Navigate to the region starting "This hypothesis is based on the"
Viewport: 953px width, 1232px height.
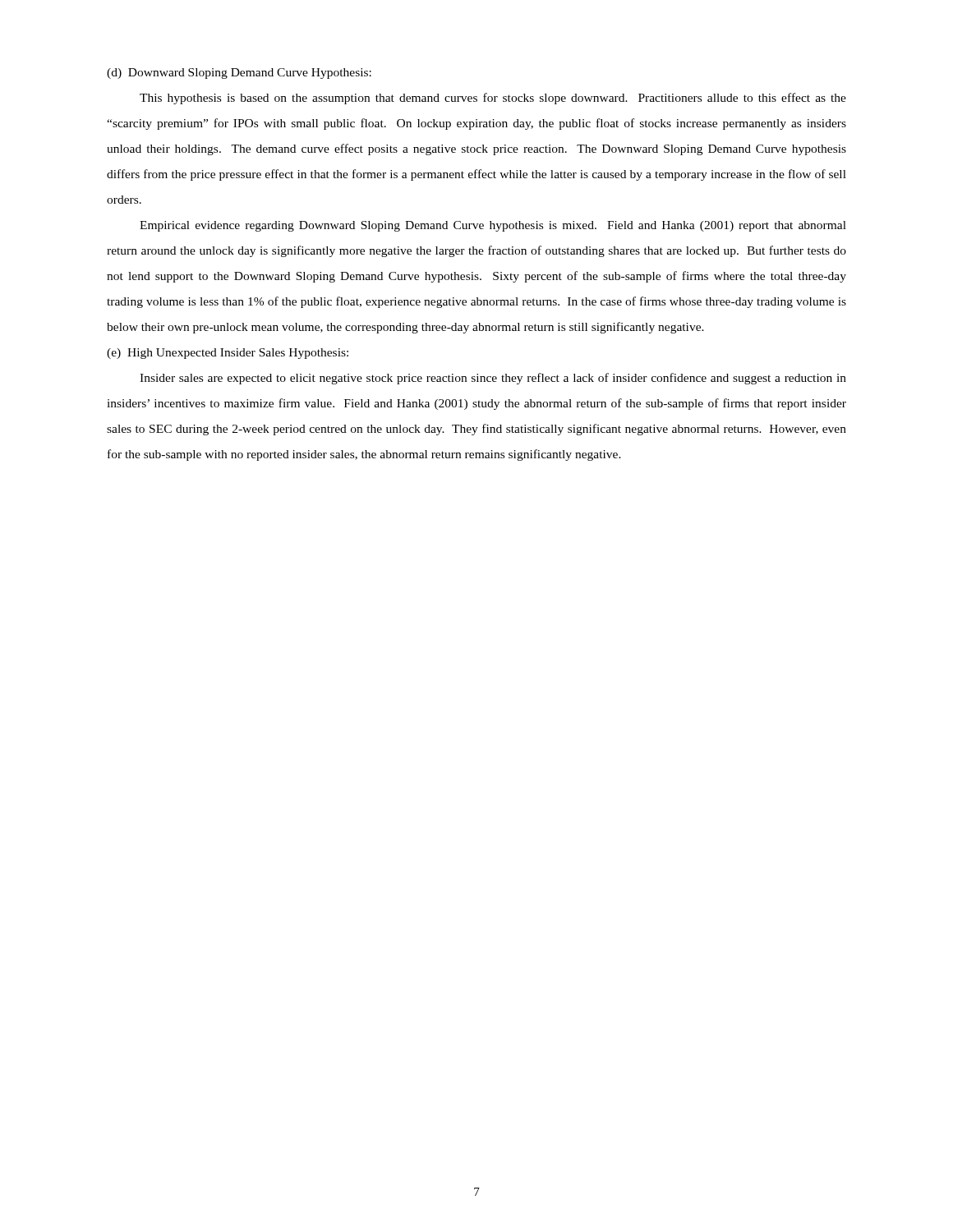pyautogui.click(x=476, y=148)
